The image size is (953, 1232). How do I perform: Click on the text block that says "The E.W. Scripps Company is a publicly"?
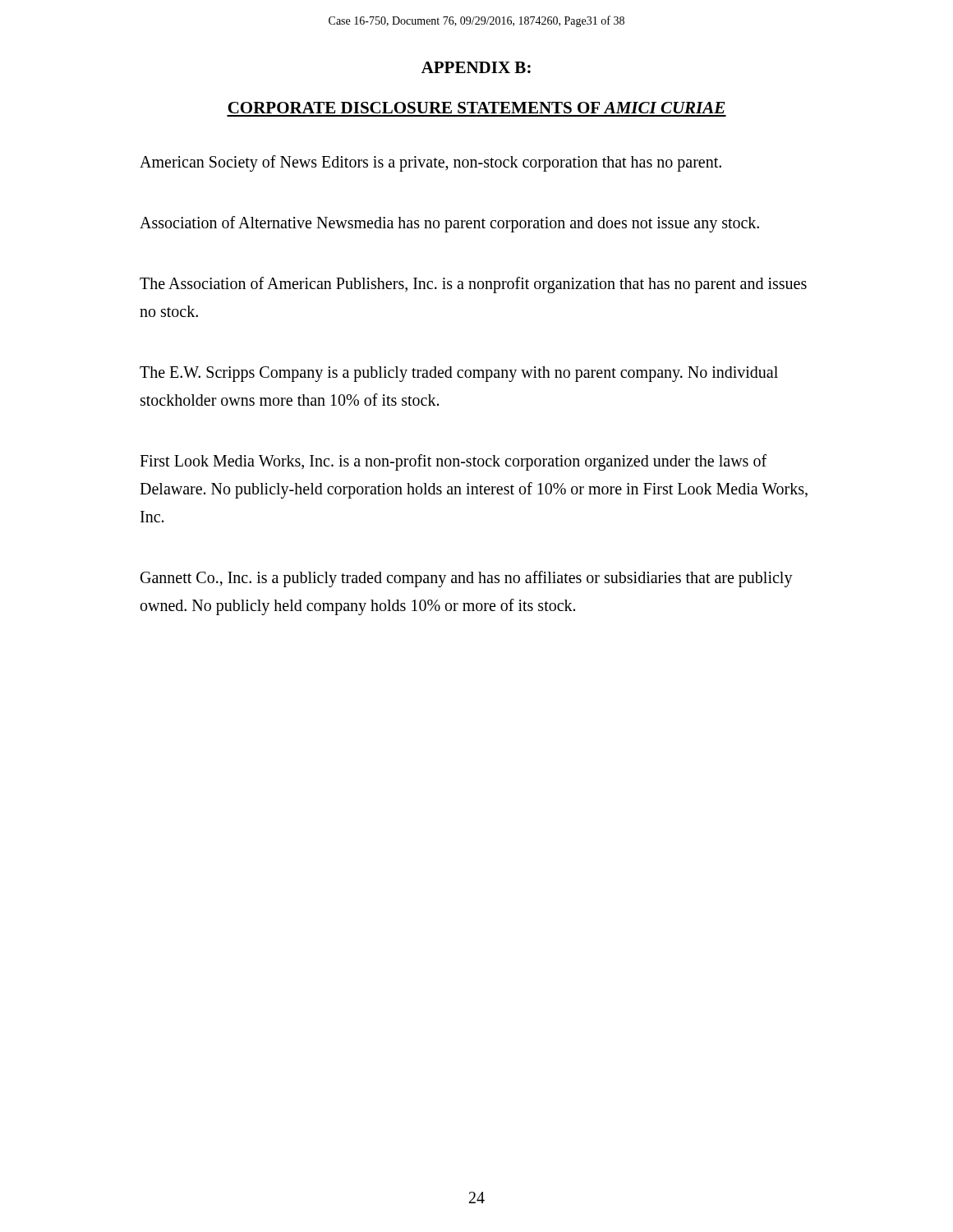[459, 386]
